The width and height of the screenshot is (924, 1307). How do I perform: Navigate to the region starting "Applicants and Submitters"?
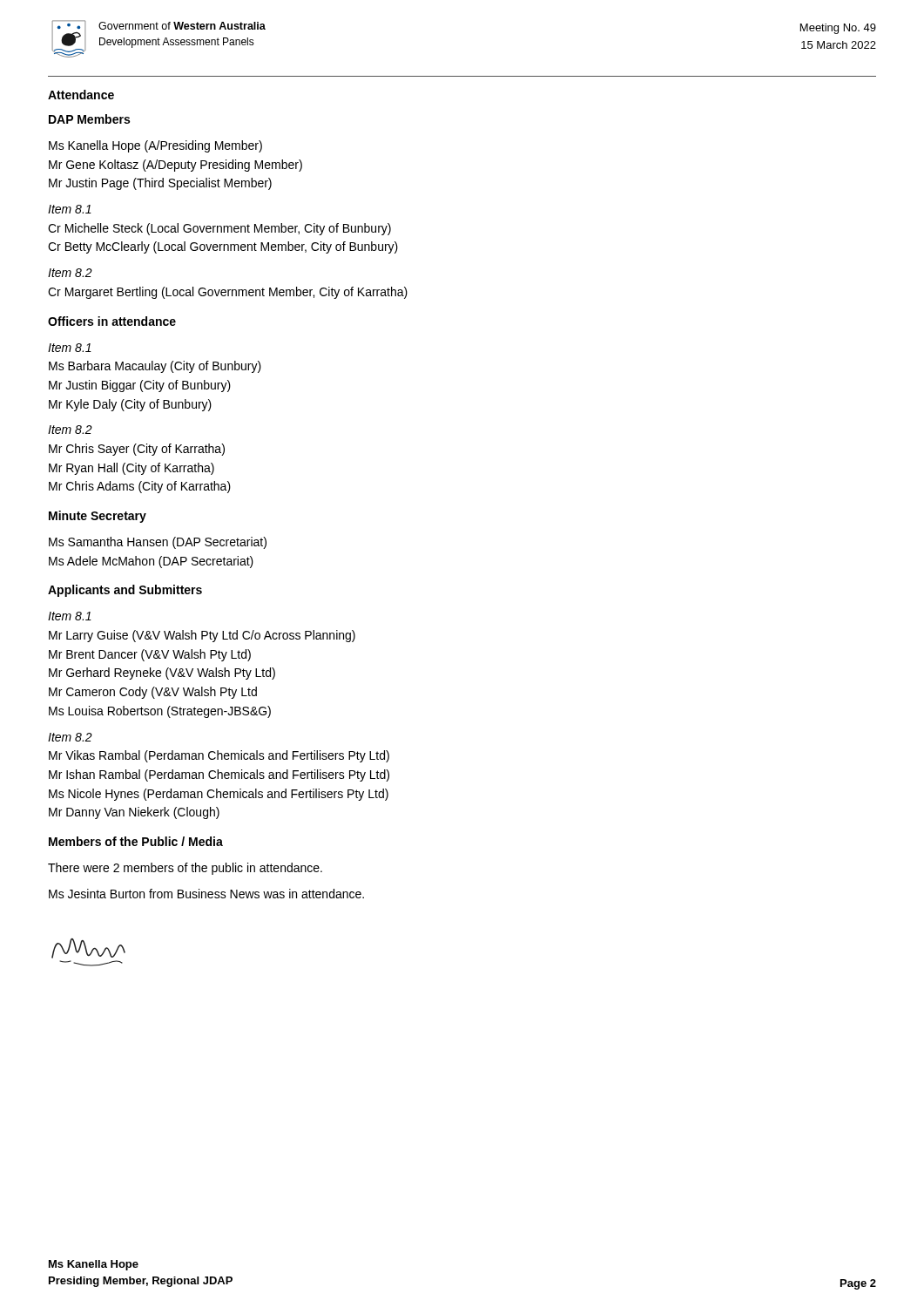pos(125,590)
